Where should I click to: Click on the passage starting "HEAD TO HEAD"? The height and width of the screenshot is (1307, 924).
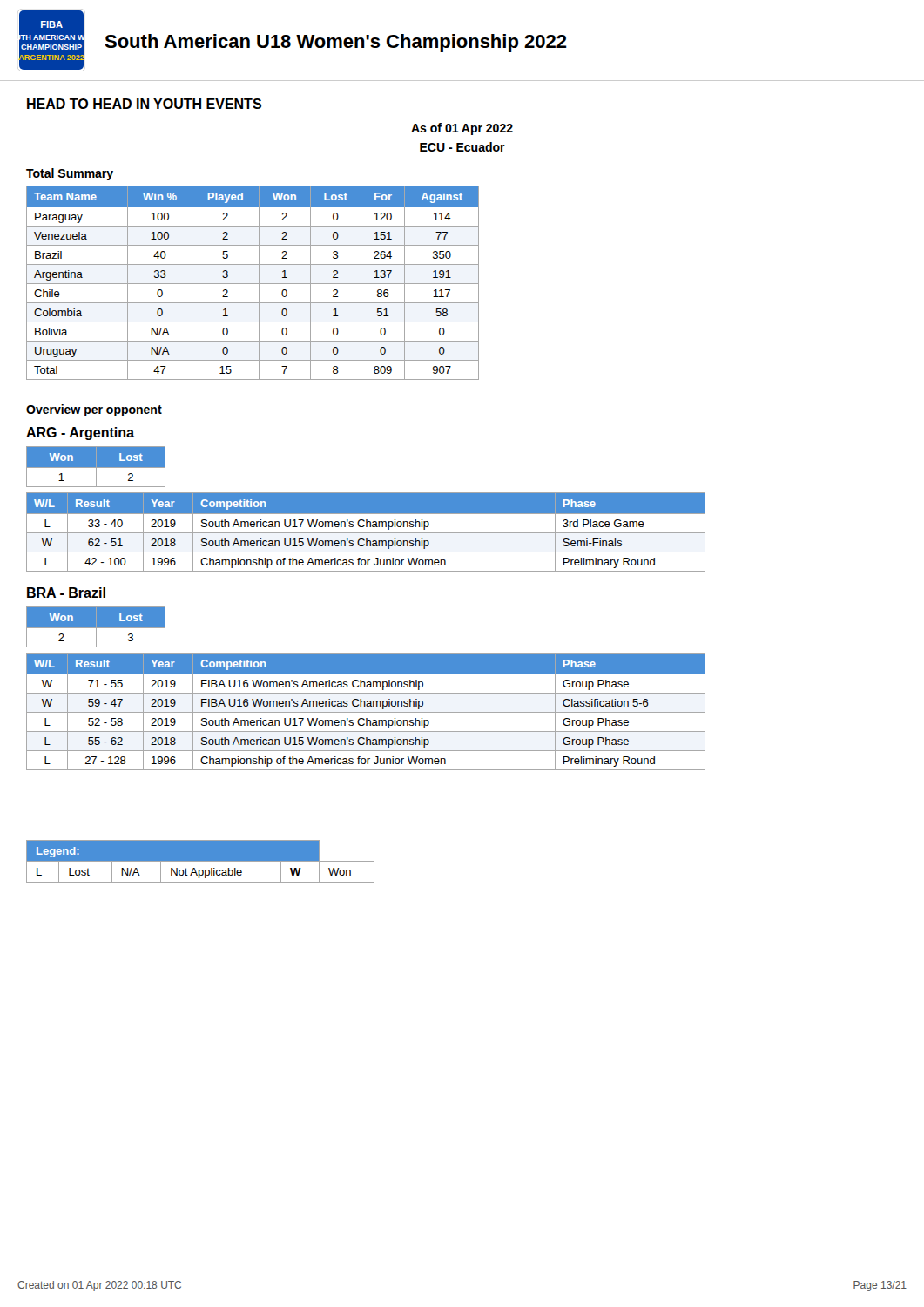[144, 104]
